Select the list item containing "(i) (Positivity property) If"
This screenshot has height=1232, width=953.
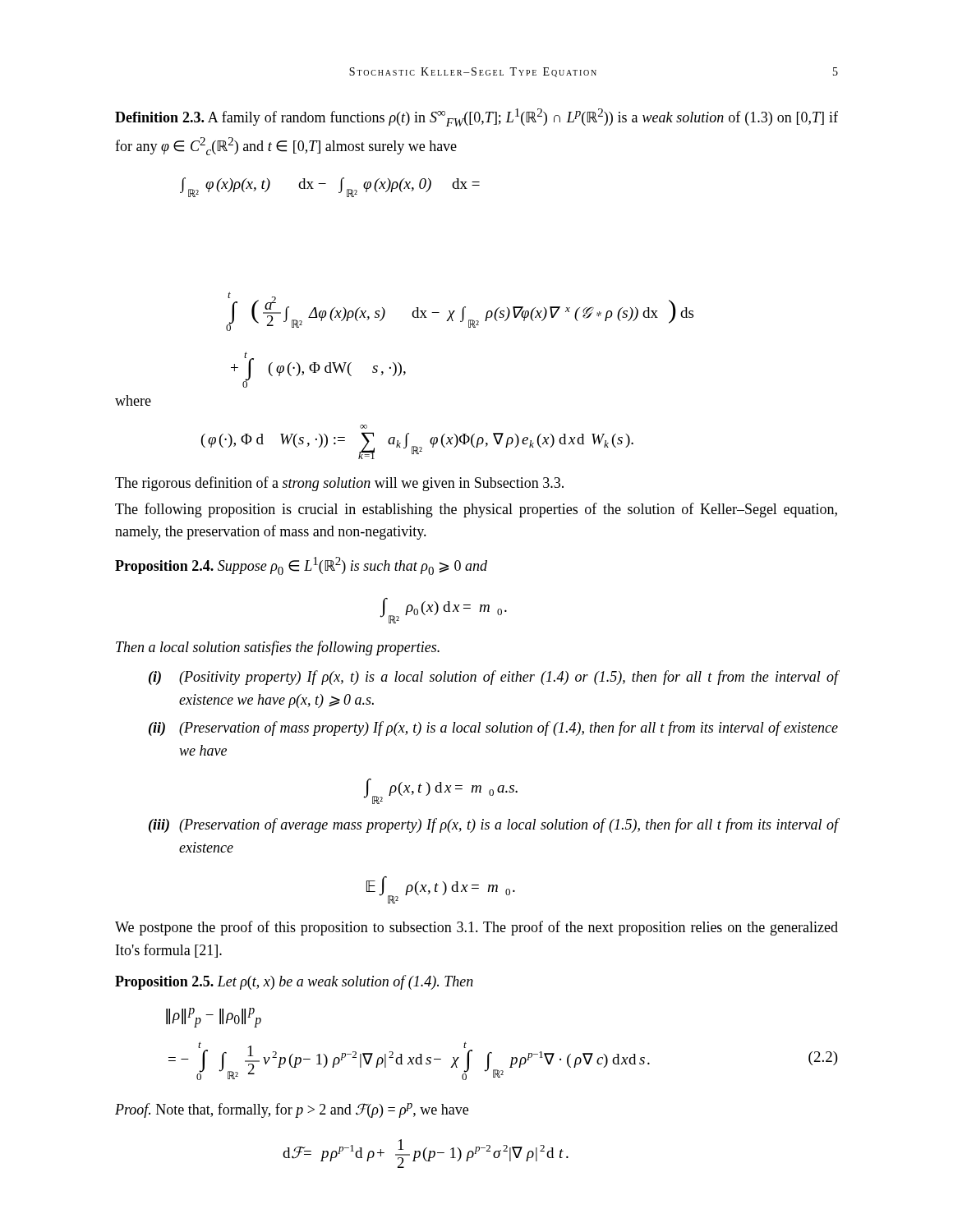pos(493,689)
